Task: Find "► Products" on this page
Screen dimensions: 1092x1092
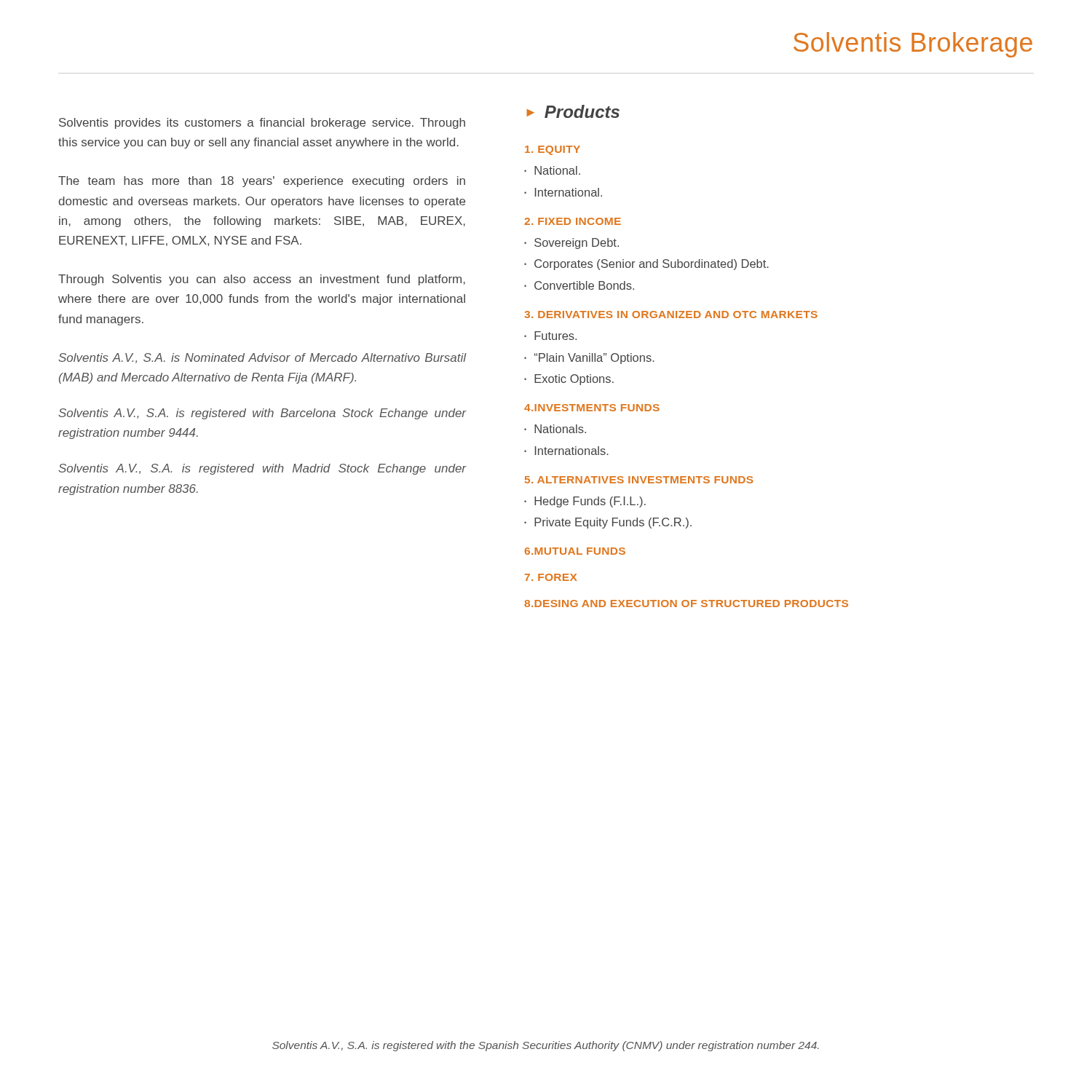Action: 572,112
